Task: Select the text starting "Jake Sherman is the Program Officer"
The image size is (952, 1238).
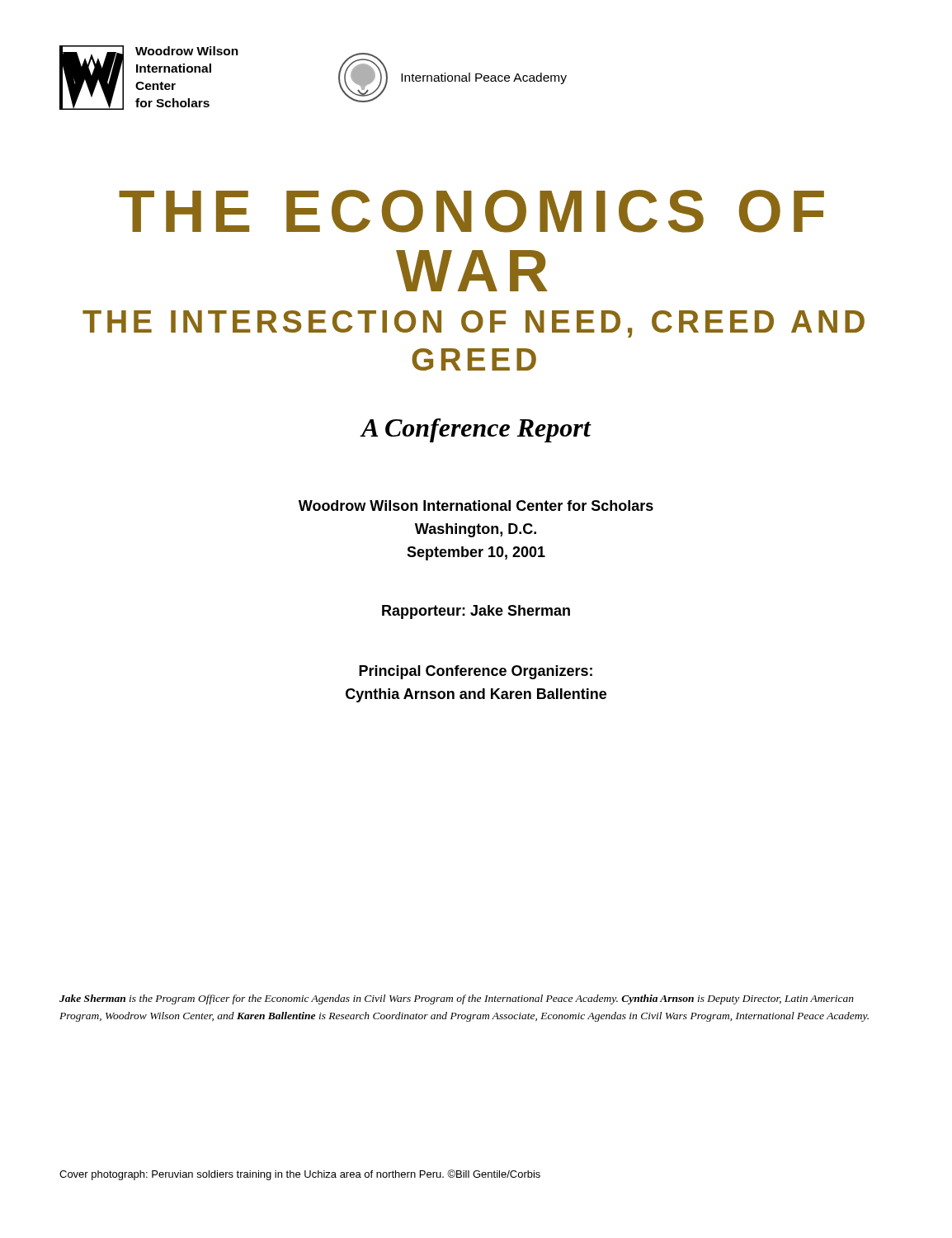Action: click(476, 1008)
